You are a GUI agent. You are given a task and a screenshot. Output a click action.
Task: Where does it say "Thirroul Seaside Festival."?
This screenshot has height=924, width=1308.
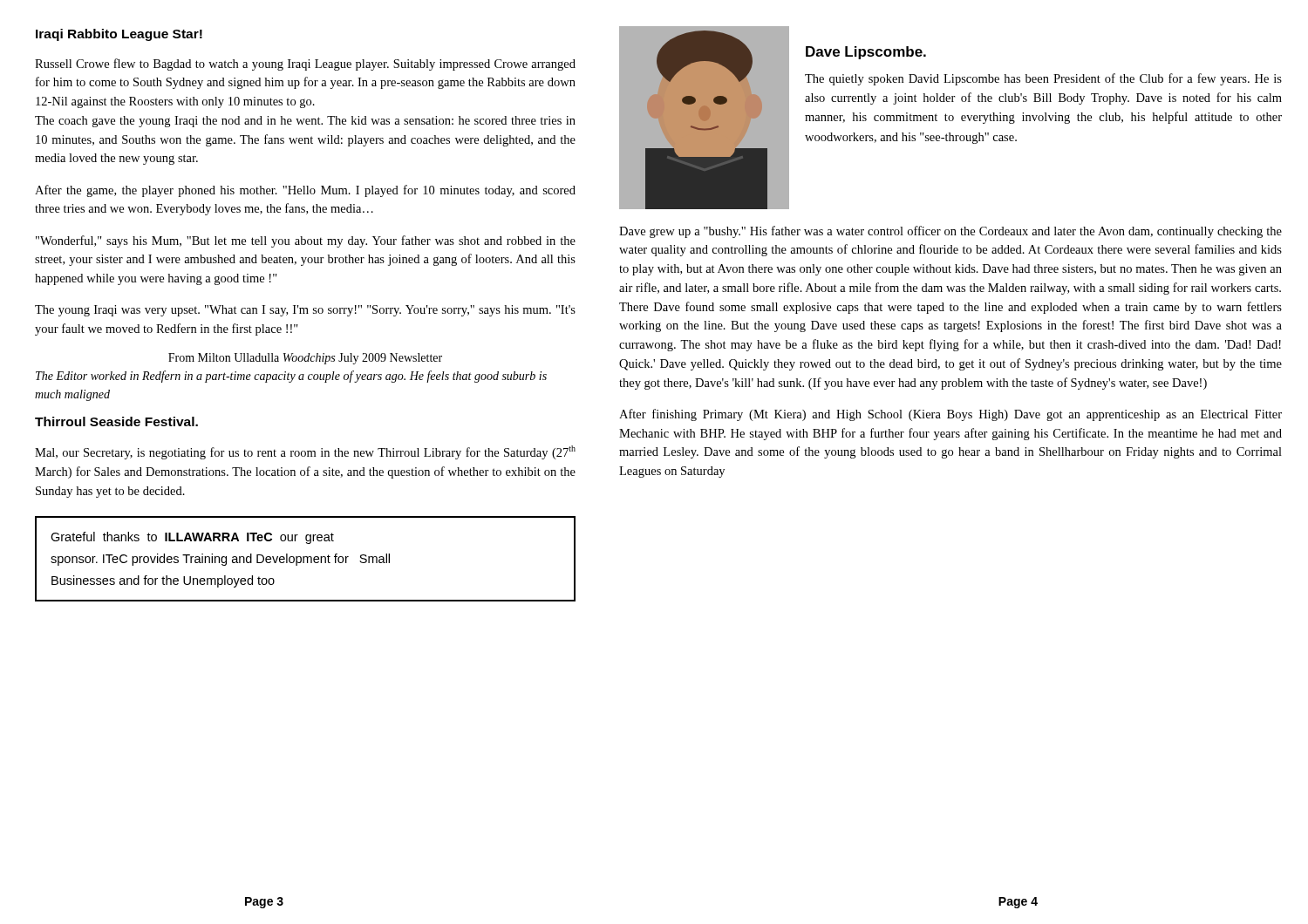point(116,421)
